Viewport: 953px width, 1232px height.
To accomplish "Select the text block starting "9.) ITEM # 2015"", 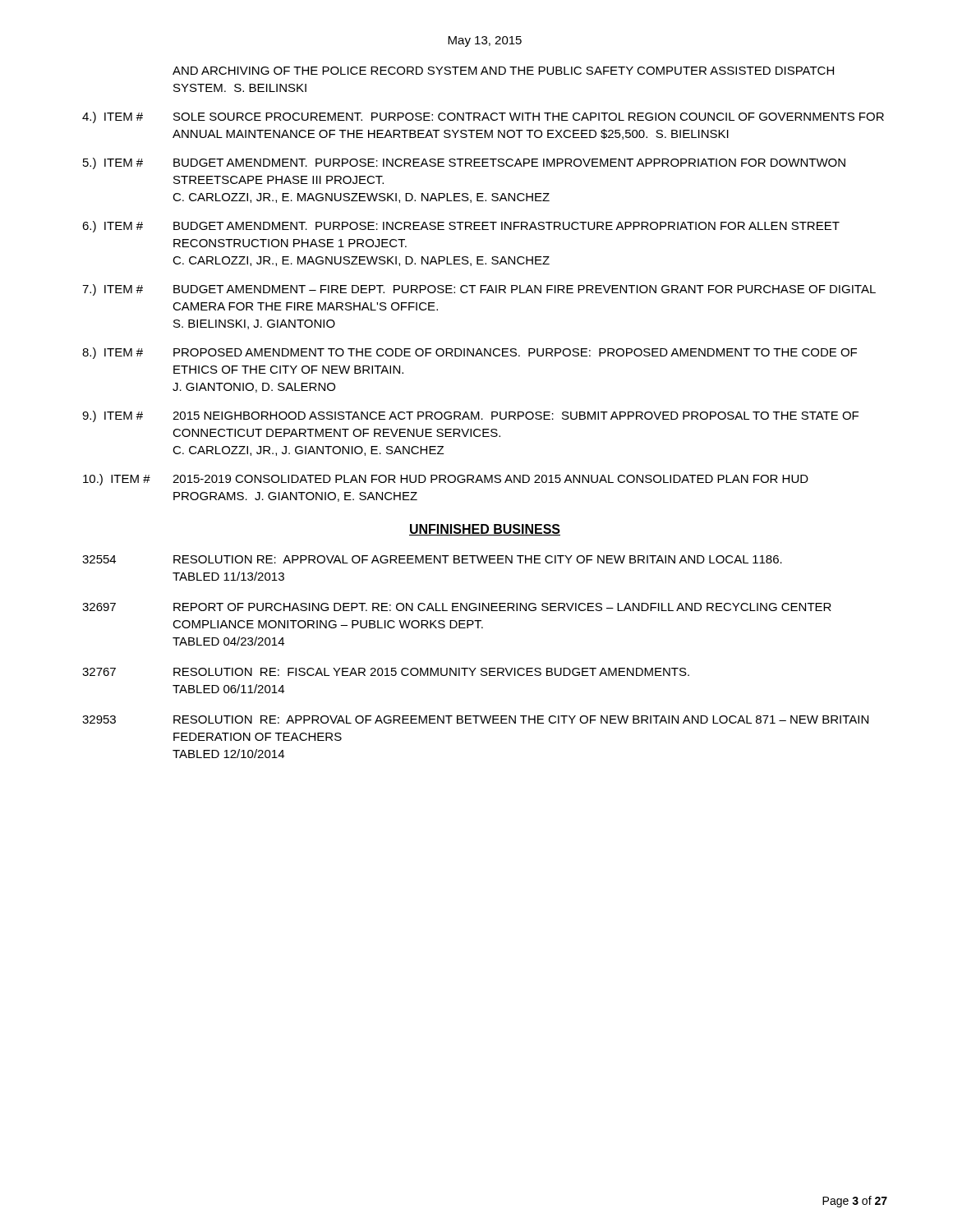I will coord(485,432).
